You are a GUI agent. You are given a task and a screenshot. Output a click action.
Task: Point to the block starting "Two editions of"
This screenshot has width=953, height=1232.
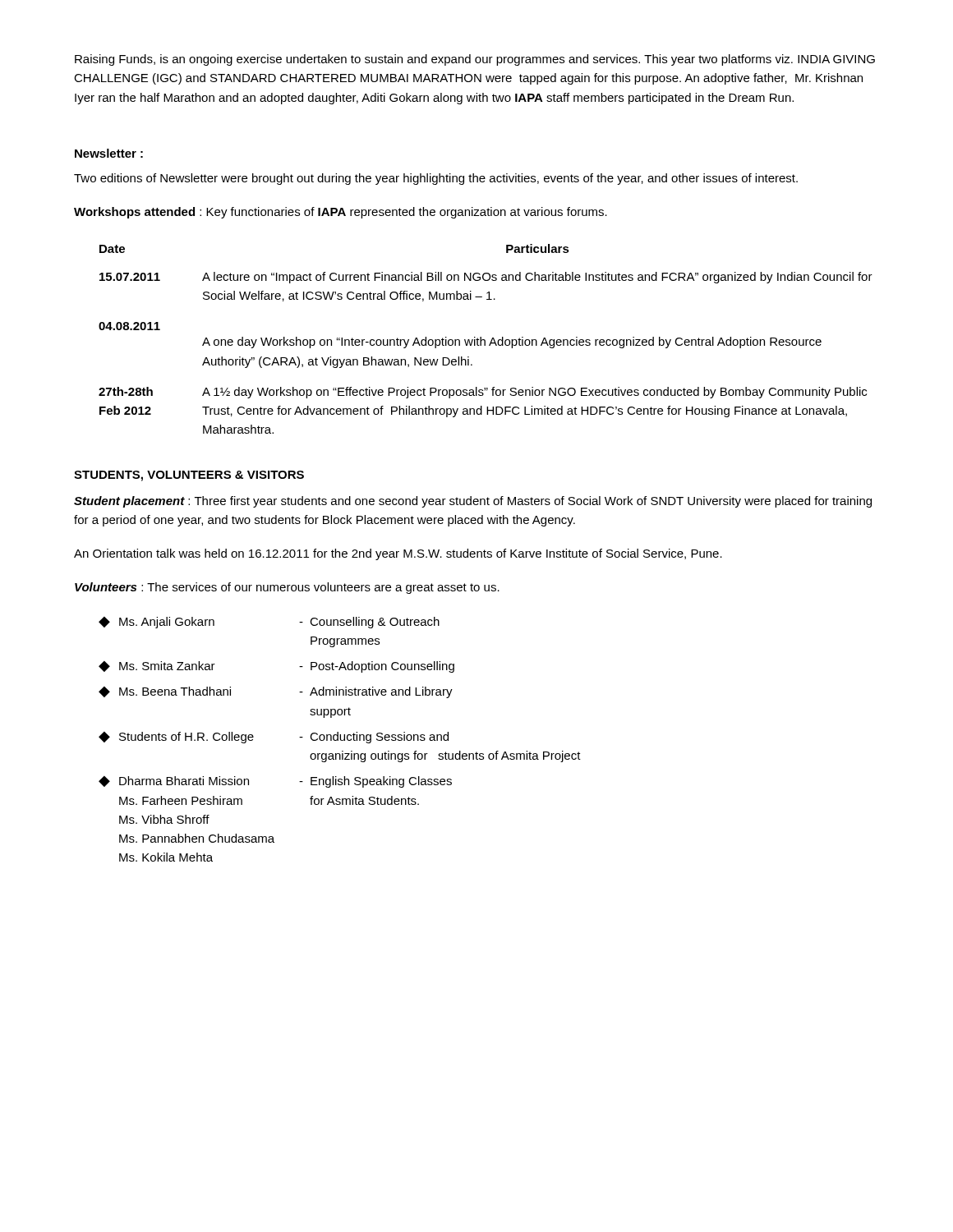coord(436,178)
